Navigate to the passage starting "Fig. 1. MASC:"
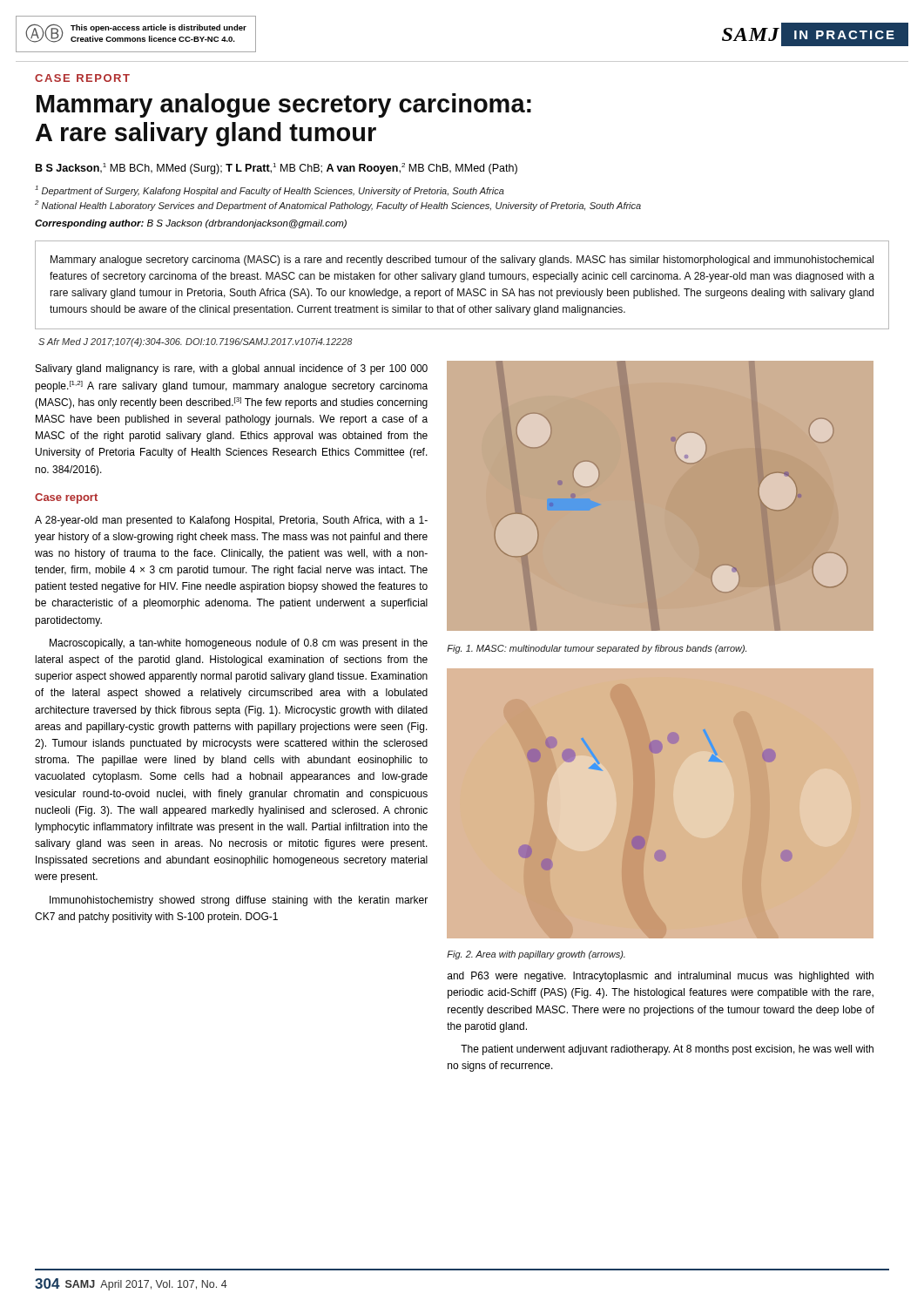This screenshot has width=924, height=1307. click(x=597, y=649)
